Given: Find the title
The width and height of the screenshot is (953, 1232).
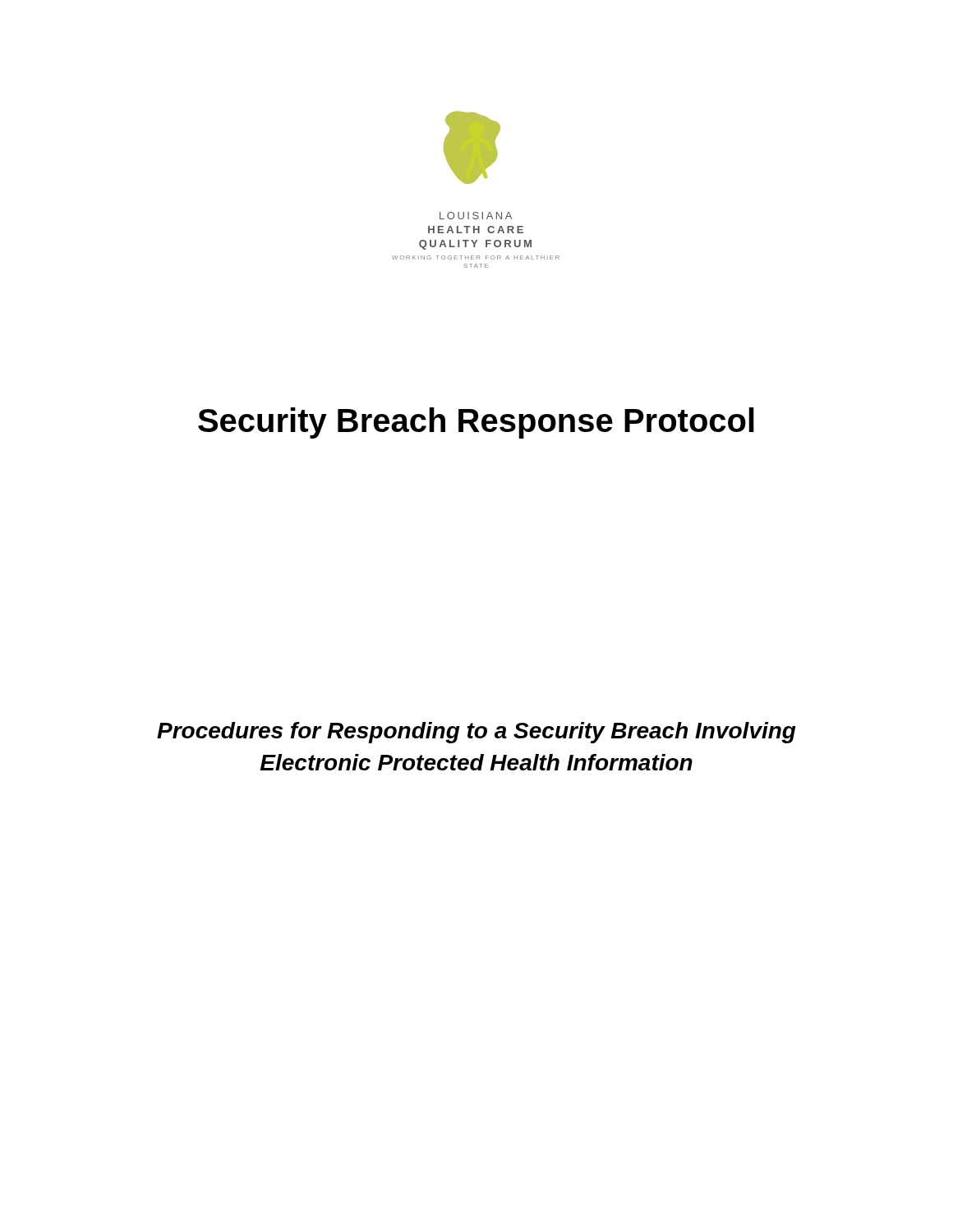Looking at the screenshot, I should tap(476, 421).
